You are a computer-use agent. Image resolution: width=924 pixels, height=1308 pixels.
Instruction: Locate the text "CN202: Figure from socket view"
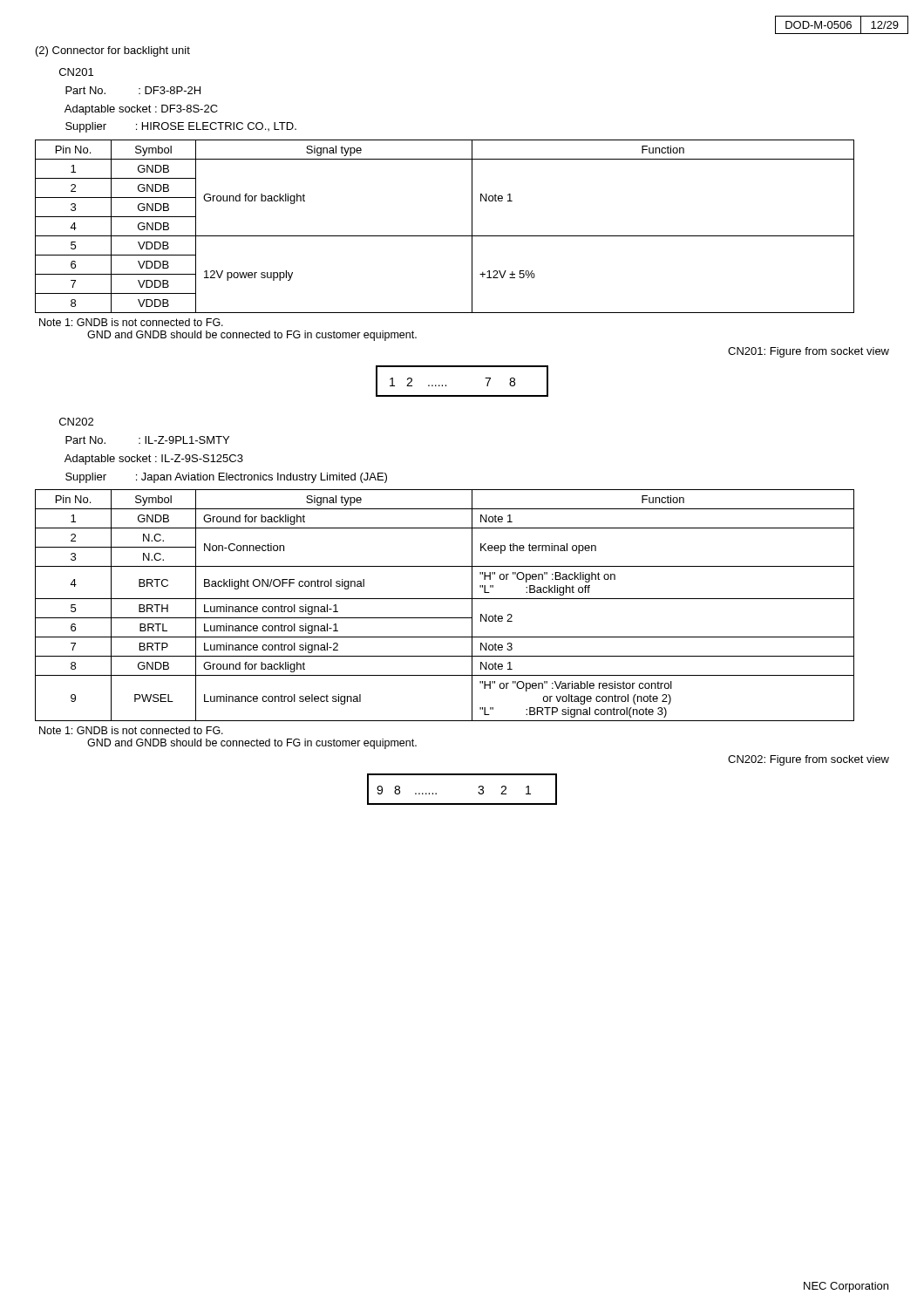809,759
